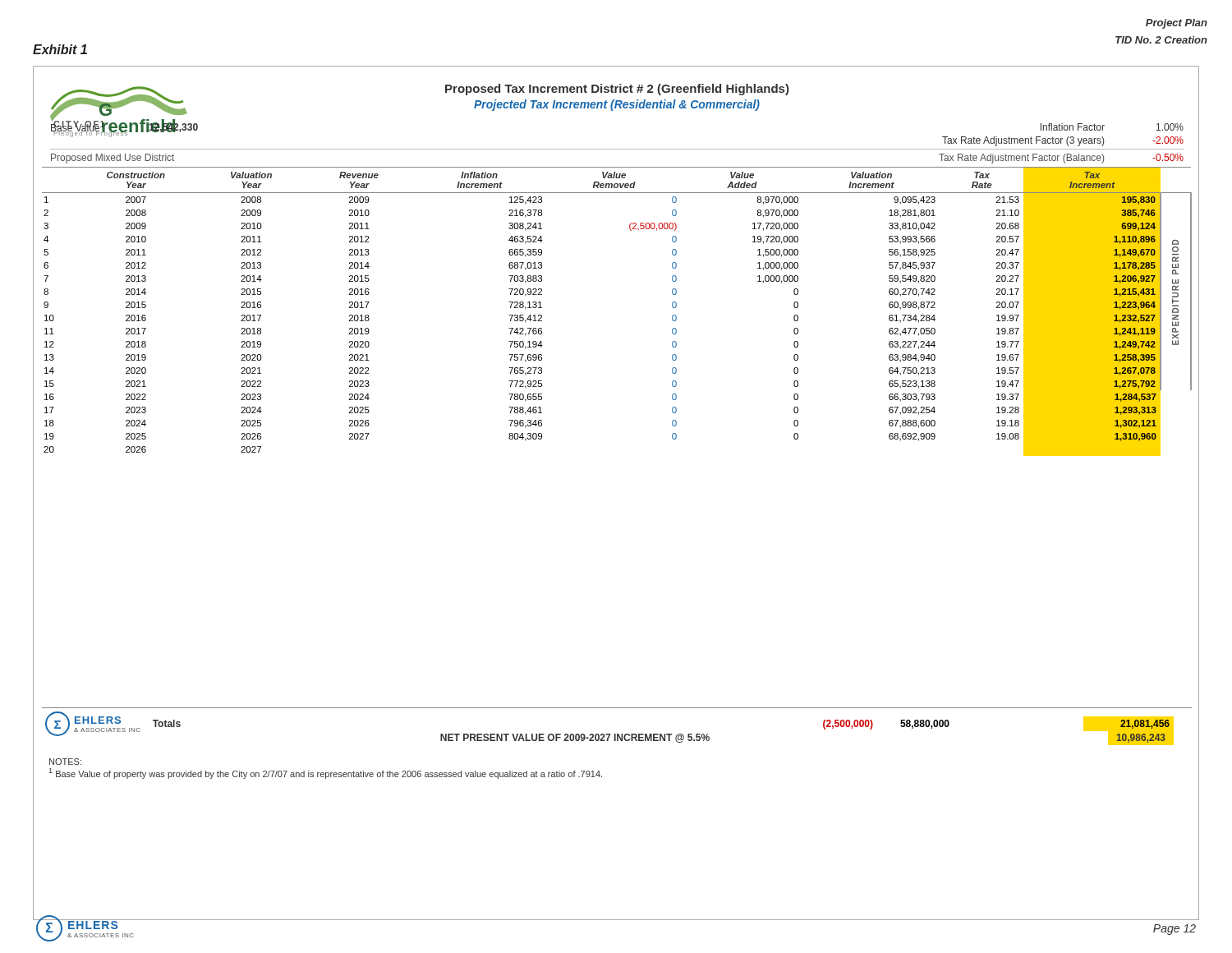This screenshot has width=1232, height=953.
Task: Click on the region starting "Exhibit 1"
Action: tap(60, 50)
